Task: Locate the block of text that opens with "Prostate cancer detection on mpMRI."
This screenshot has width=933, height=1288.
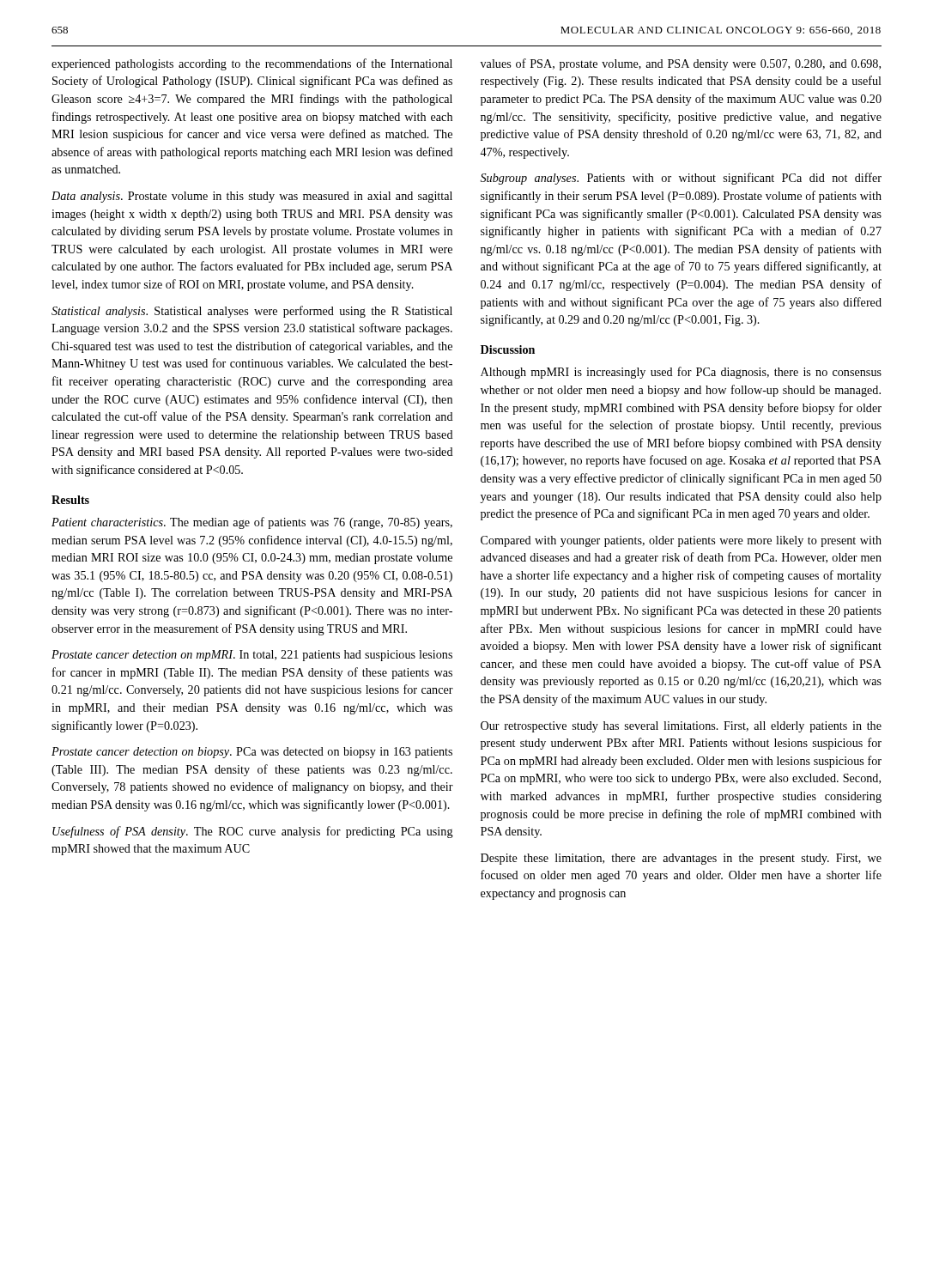Action: 252,690
